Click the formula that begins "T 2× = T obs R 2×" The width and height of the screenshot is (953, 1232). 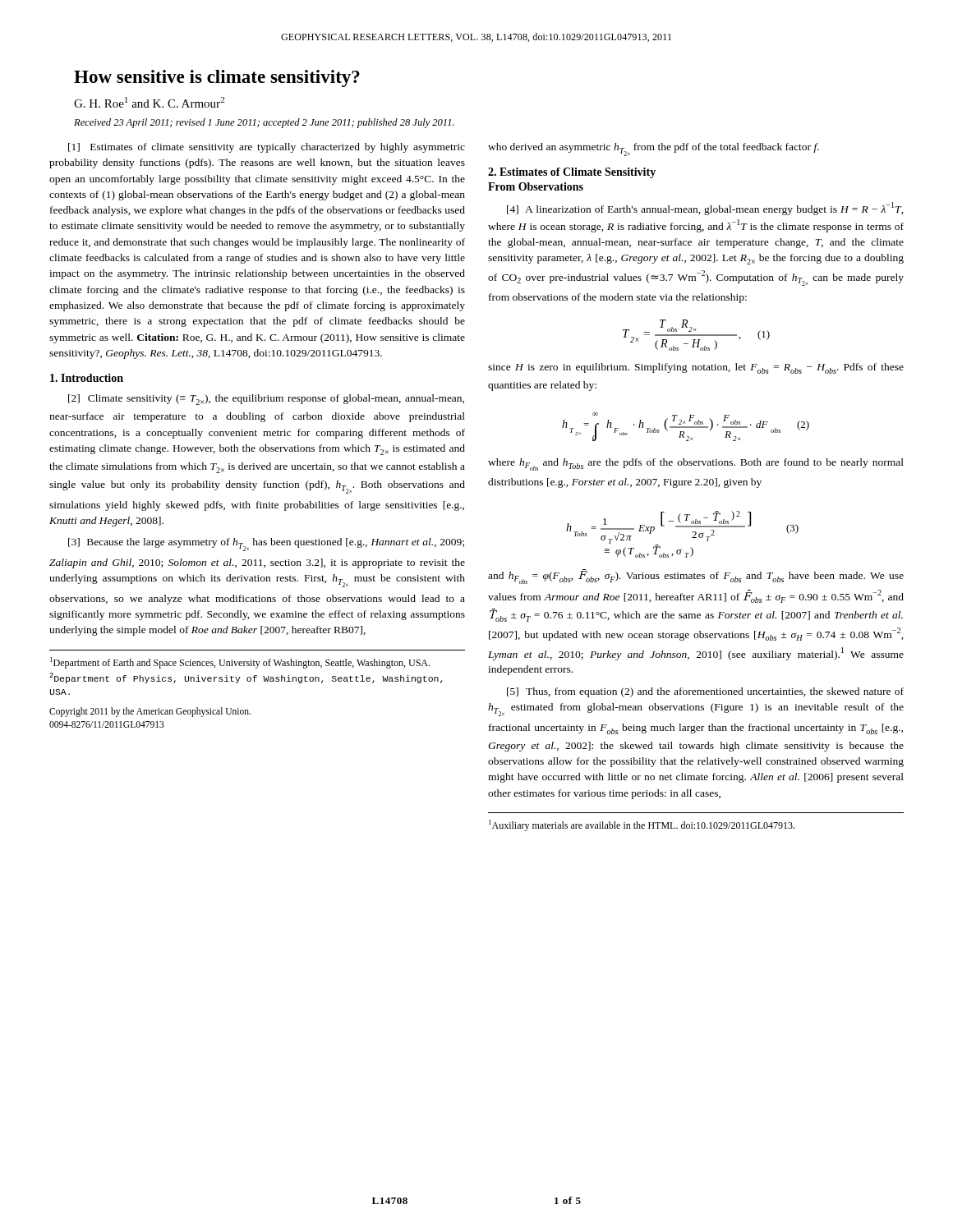(x=696, y=332)
